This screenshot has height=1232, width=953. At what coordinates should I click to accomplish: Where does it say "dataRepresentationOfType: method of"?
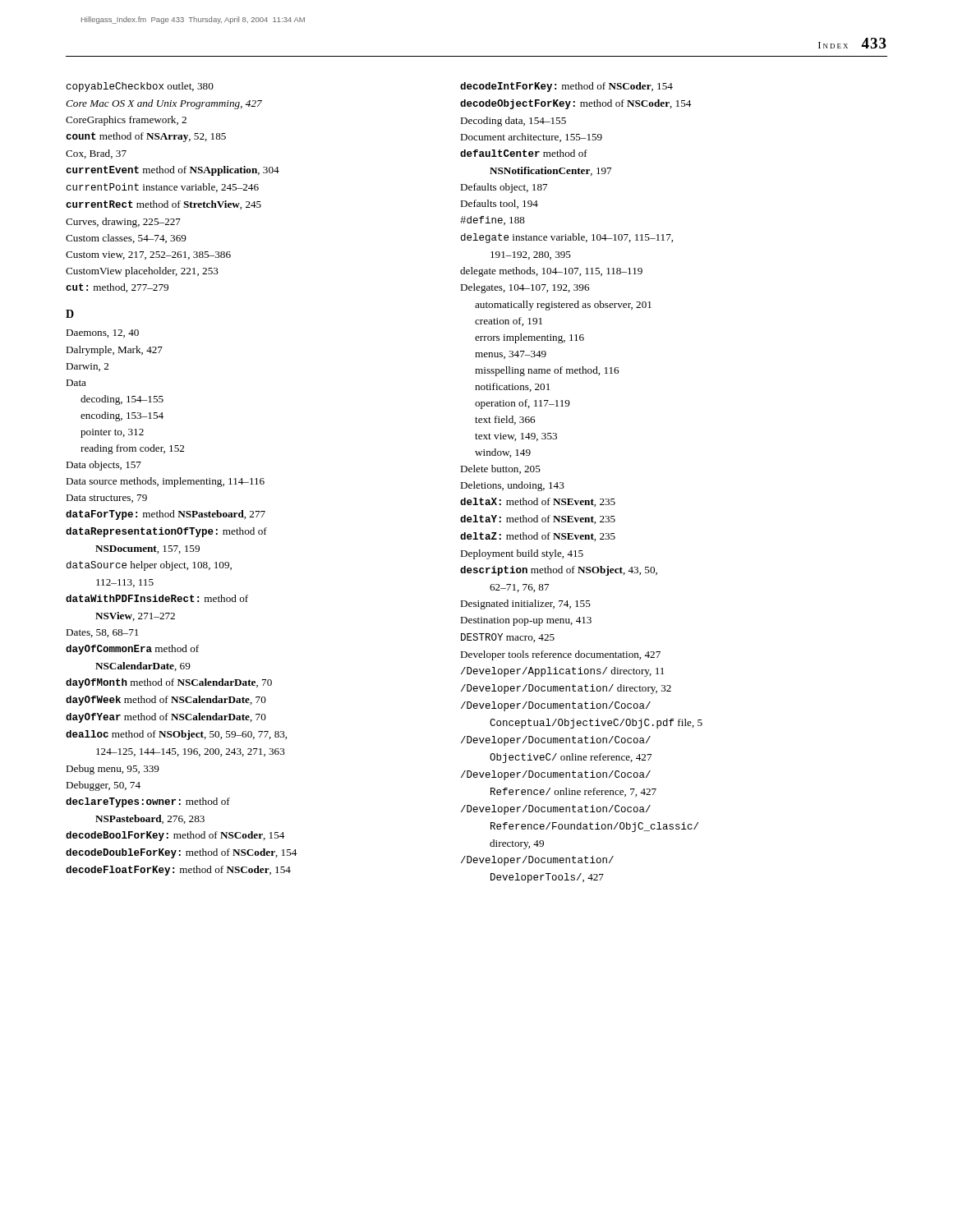[166, 532]
